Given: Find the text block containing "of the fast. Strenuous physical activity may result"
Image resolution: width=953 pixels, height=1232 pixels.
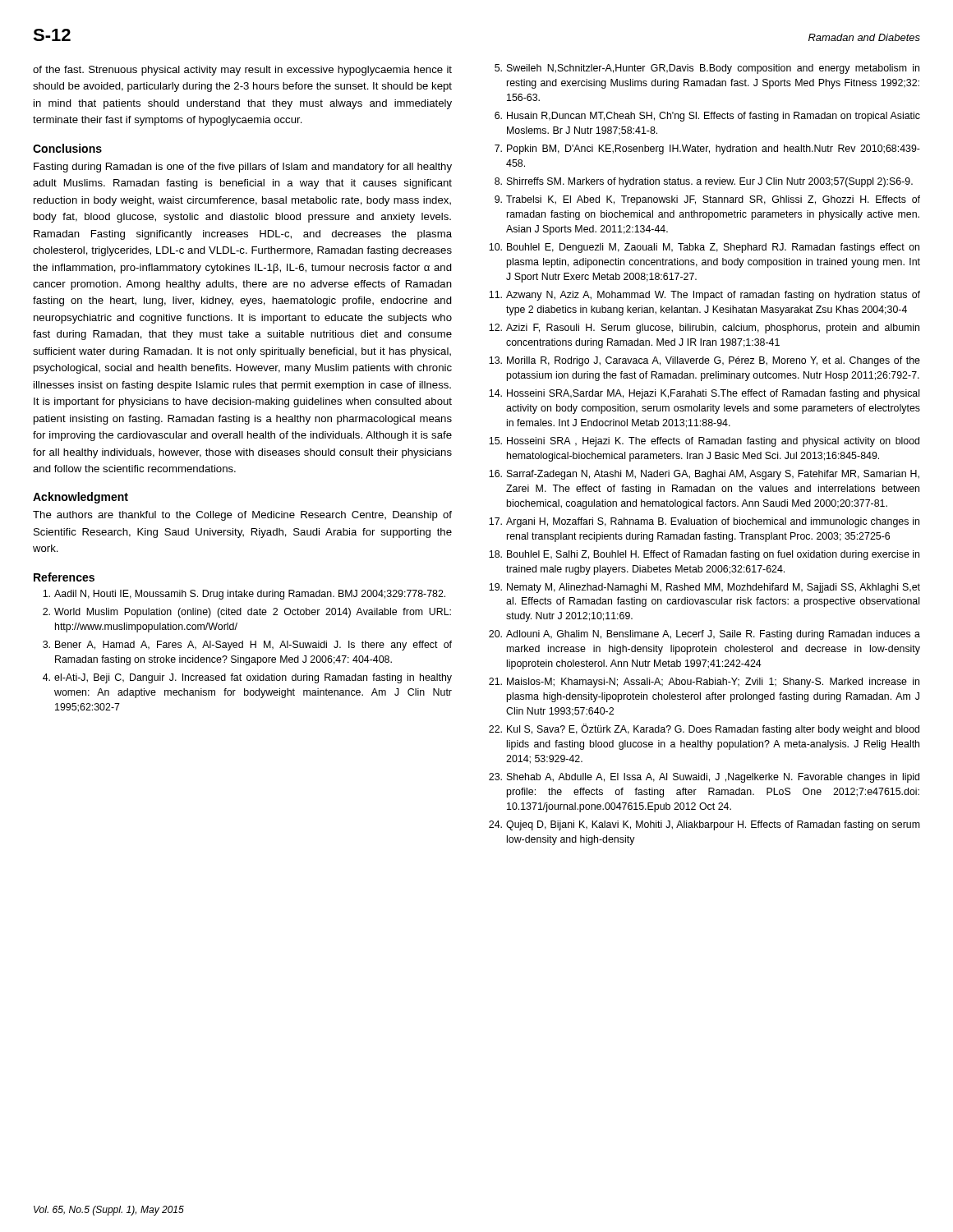Looking at the screenshot, I should coord(242,95).
